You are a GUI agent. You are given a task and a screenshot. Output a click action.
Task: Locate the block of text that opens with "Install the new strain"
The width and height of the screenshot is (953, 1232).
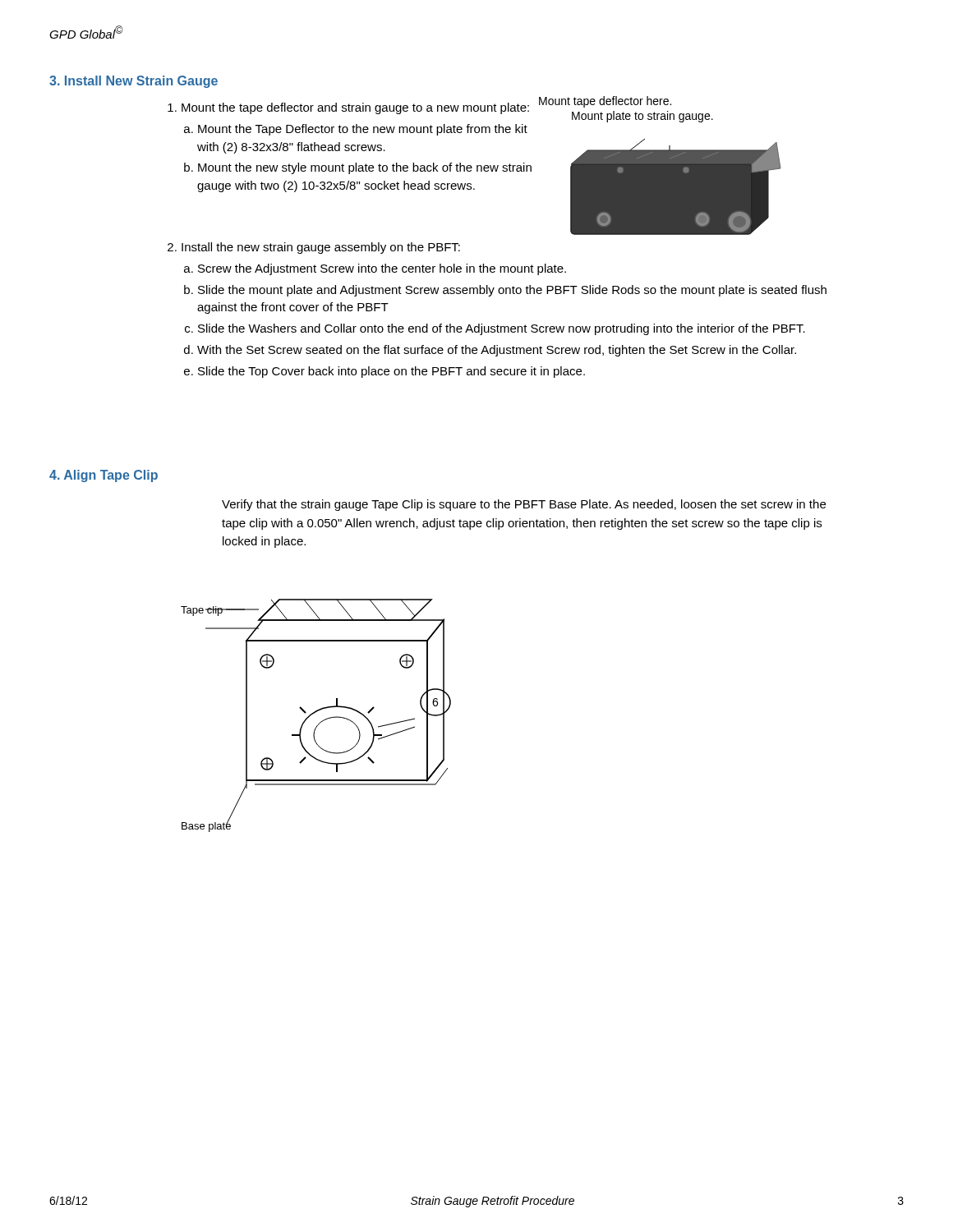[x=314, y=248]
